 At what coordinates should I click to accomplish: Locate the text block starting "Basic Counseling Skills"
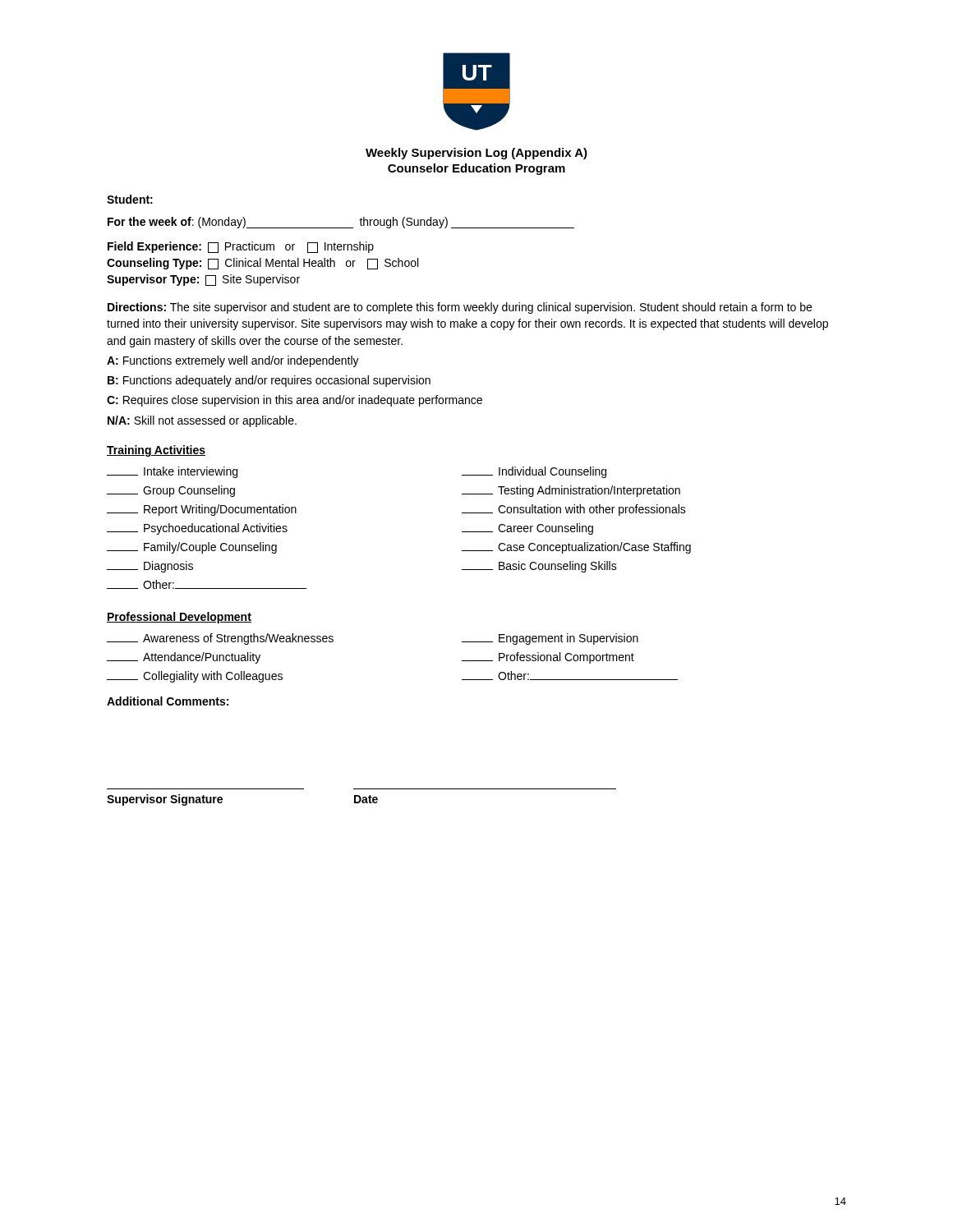539,565
